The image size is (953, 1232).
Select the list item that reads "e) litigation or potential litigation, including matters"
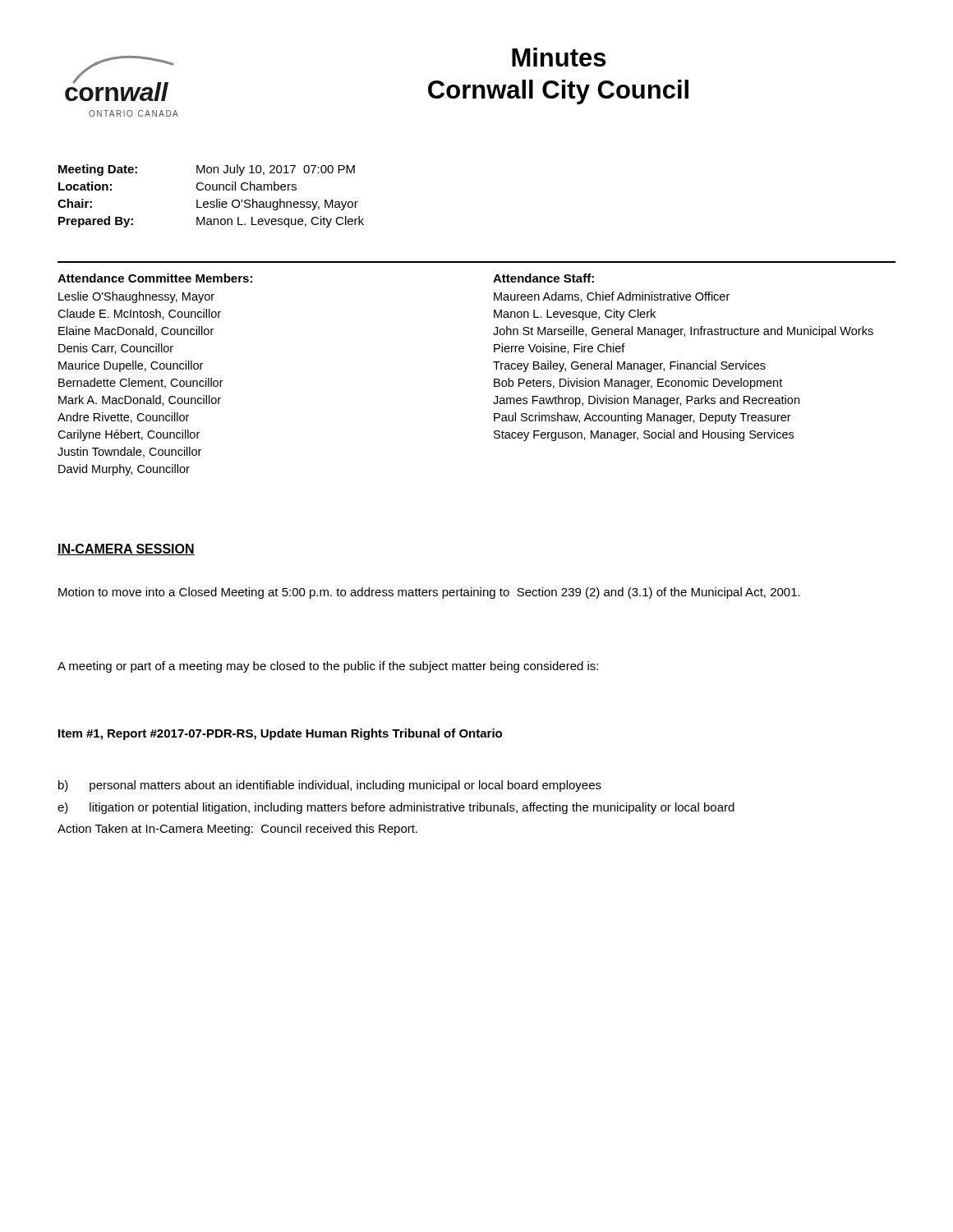pyautogui.click(x=396, y=807)
